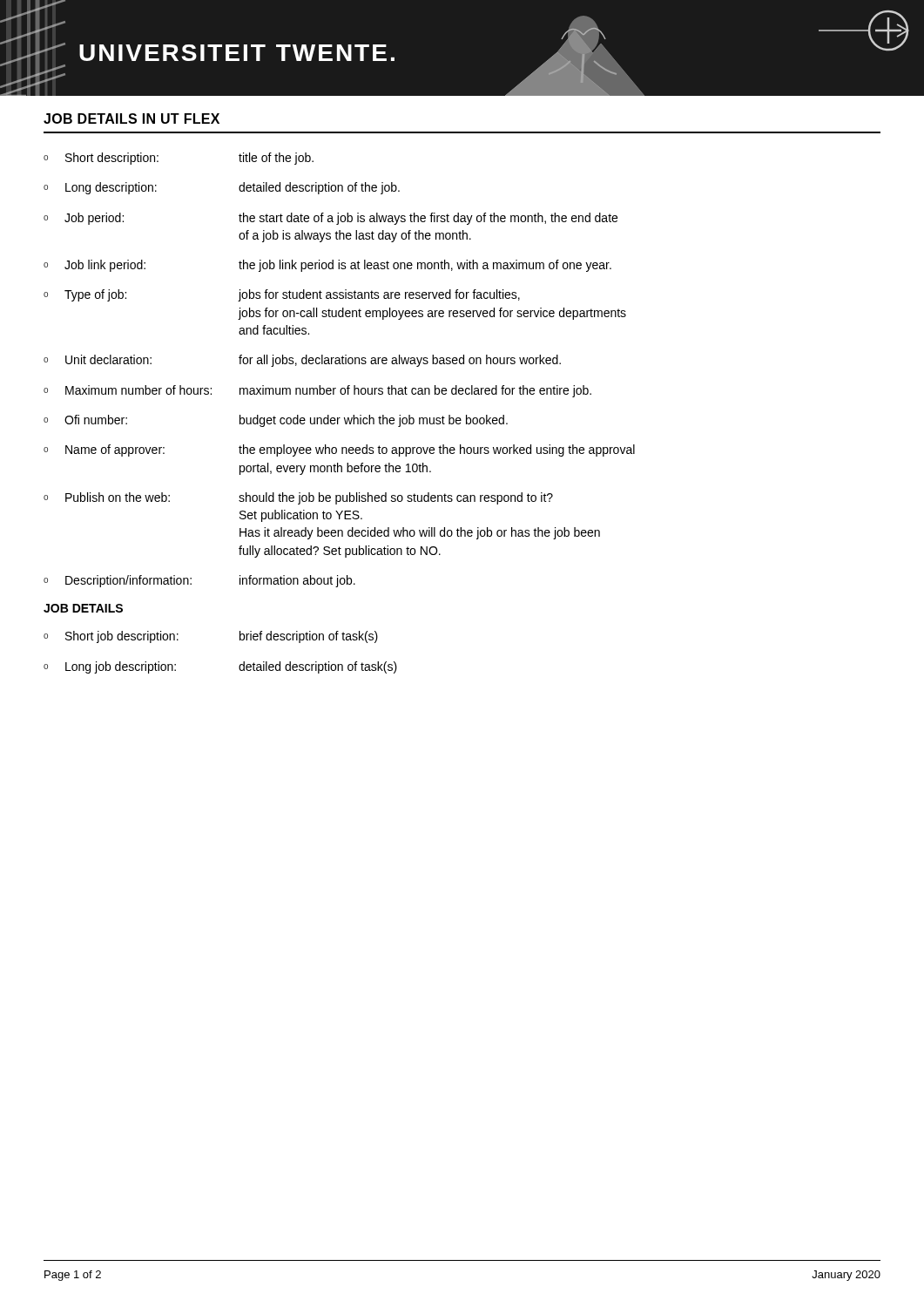
Task: Click on the region starting "o Maximum number of hours: maximum number"
Action: [462, 390]
